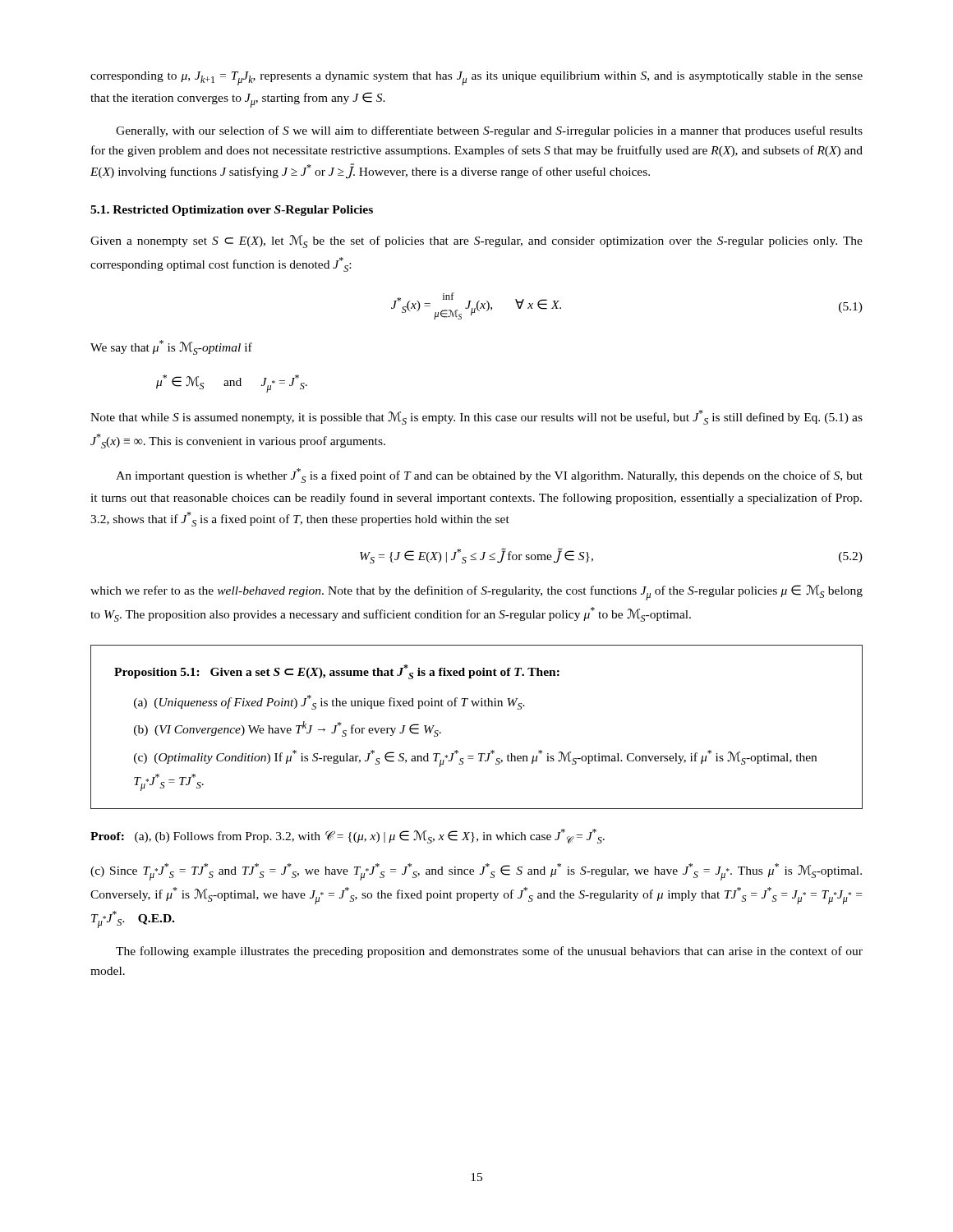Find the text with the text "We say that μ* is ℳS-optimal if"
953x1232 pixels.
171,348
